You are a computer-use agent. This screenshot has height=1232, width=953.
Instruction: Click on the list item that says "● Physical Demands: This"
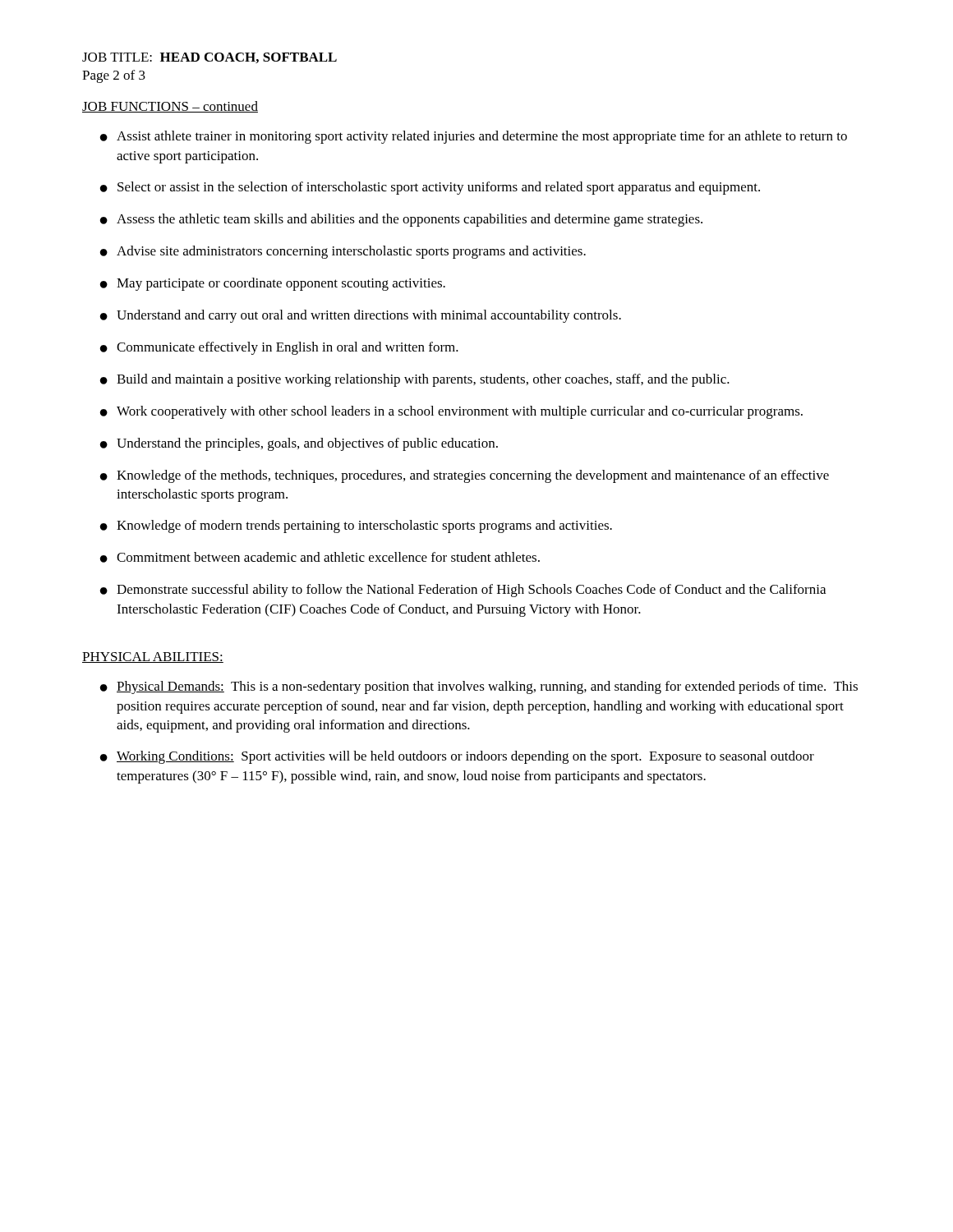[476, 706]
